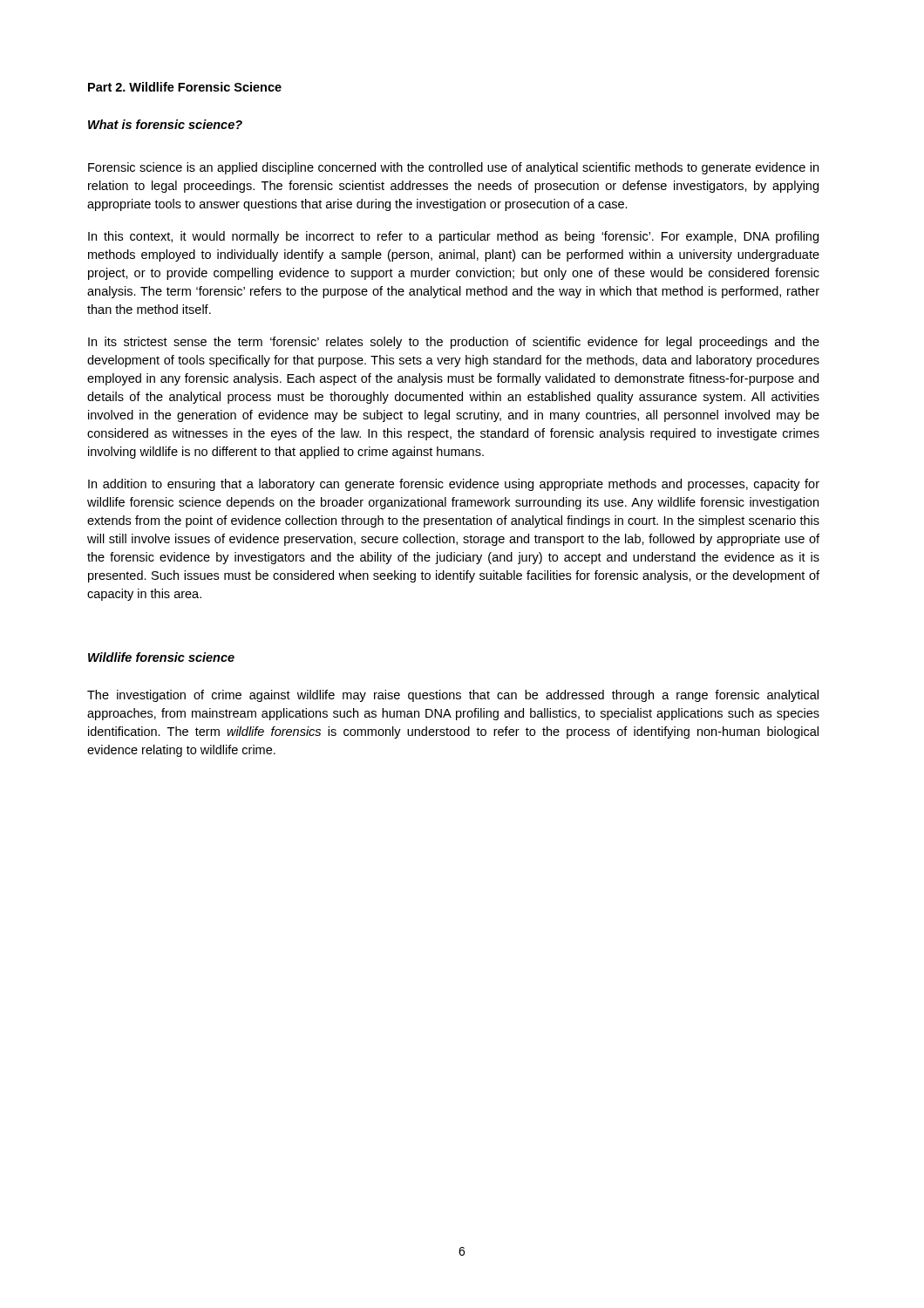The width and height of the screenshot is (924, 1308).
Task: Click on the section header with the text "What is forensic"
Action: (165, 125)
